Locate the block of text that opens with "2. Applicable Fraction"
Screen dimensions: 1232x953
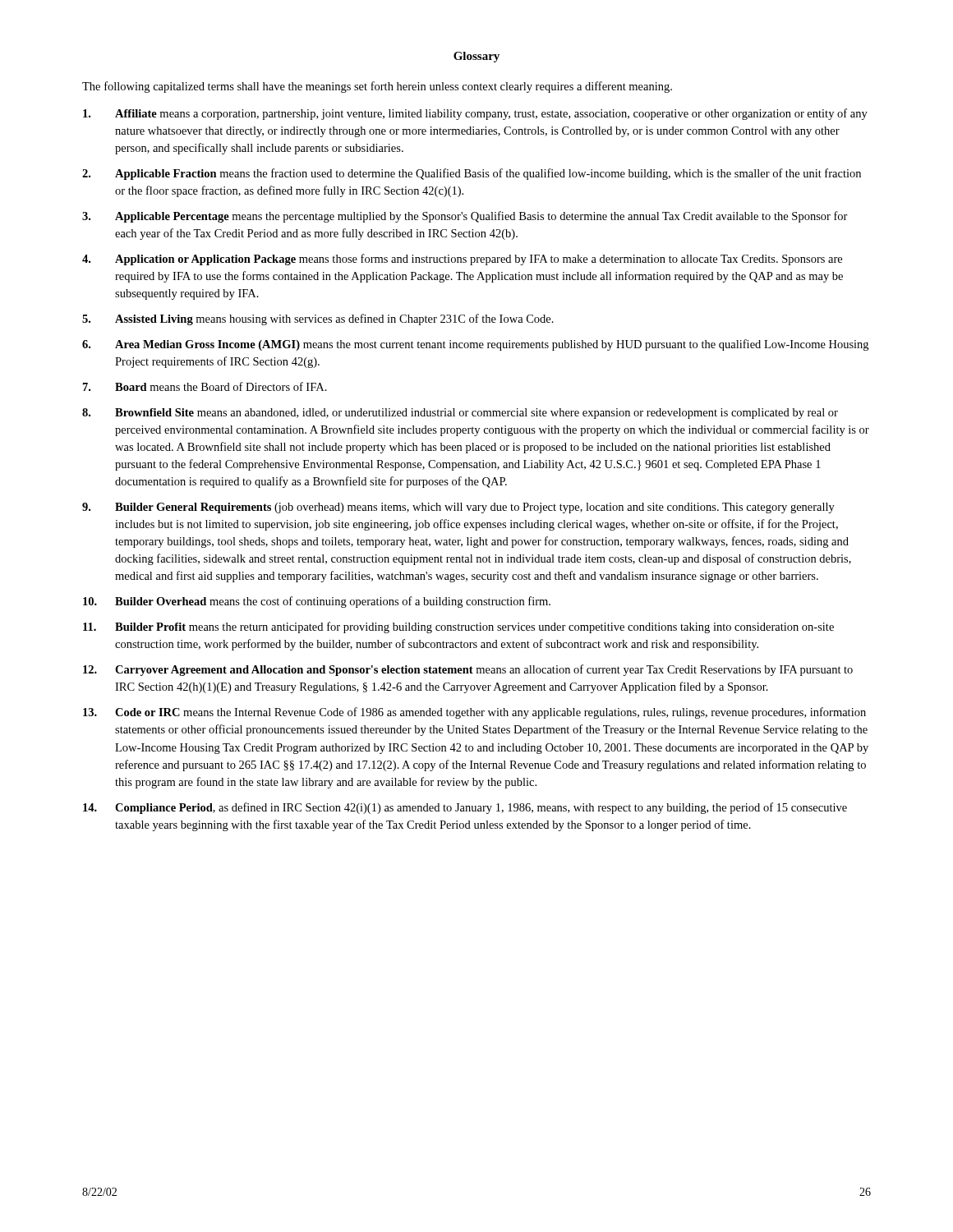pos(476,182)
